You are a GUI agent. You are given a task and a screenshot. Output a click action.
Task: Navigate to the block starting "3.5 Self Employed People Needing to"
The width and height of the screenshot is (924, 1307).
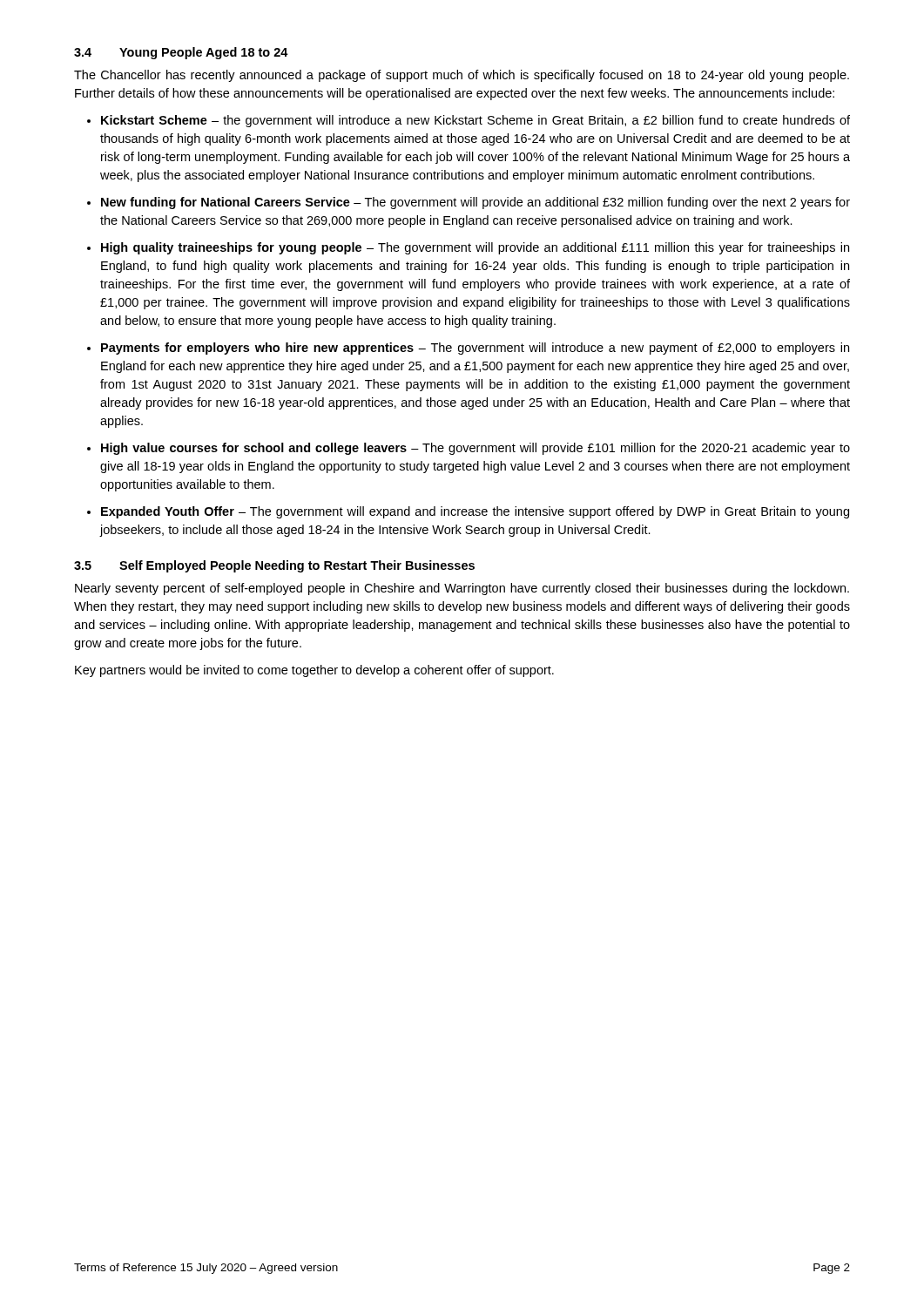pyautogui.click(x=275, y=566)
